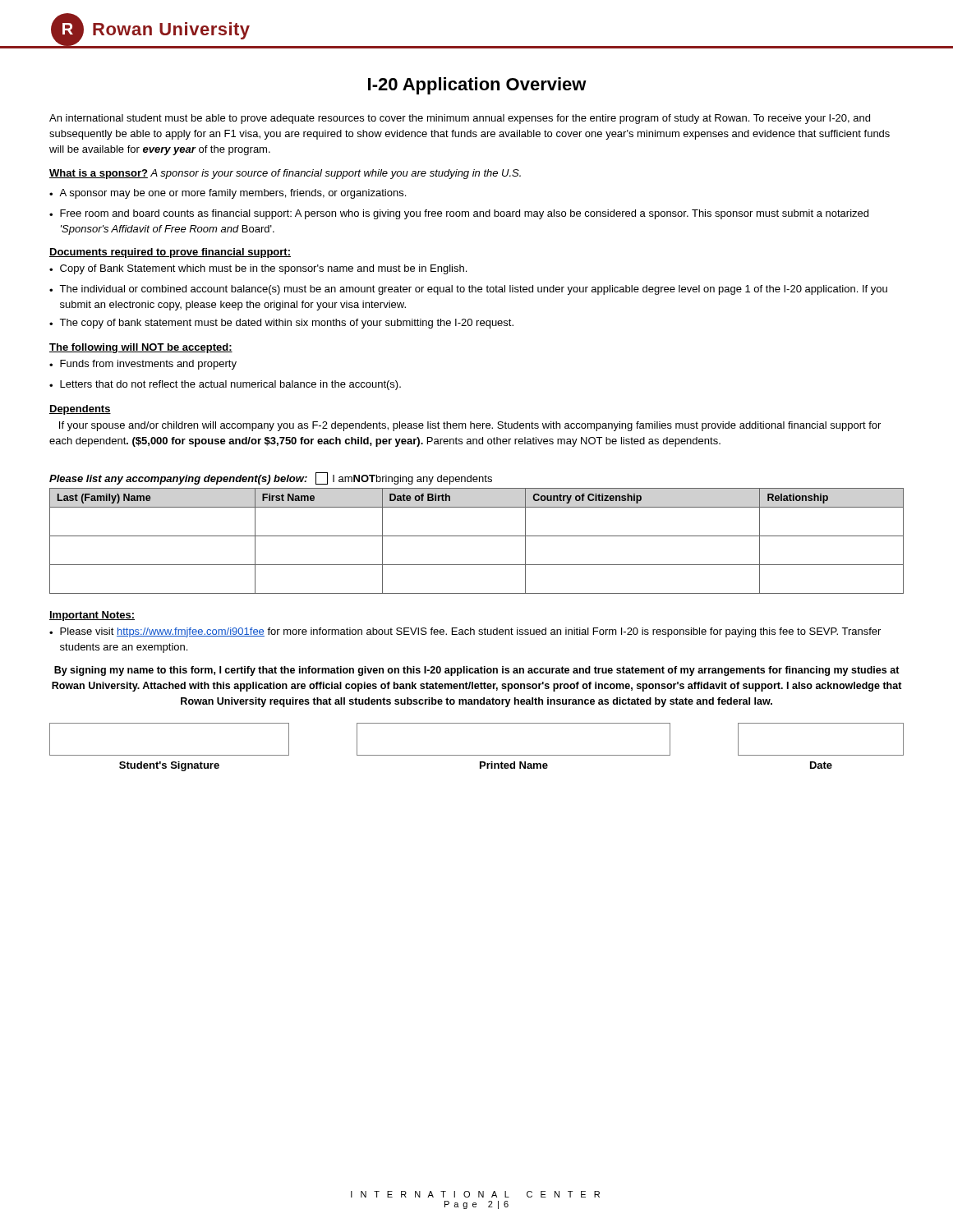Find the block on this page that starts "By signing my name to this"
This screenshot has width=953, height=1232.
(x=476, y=686)
